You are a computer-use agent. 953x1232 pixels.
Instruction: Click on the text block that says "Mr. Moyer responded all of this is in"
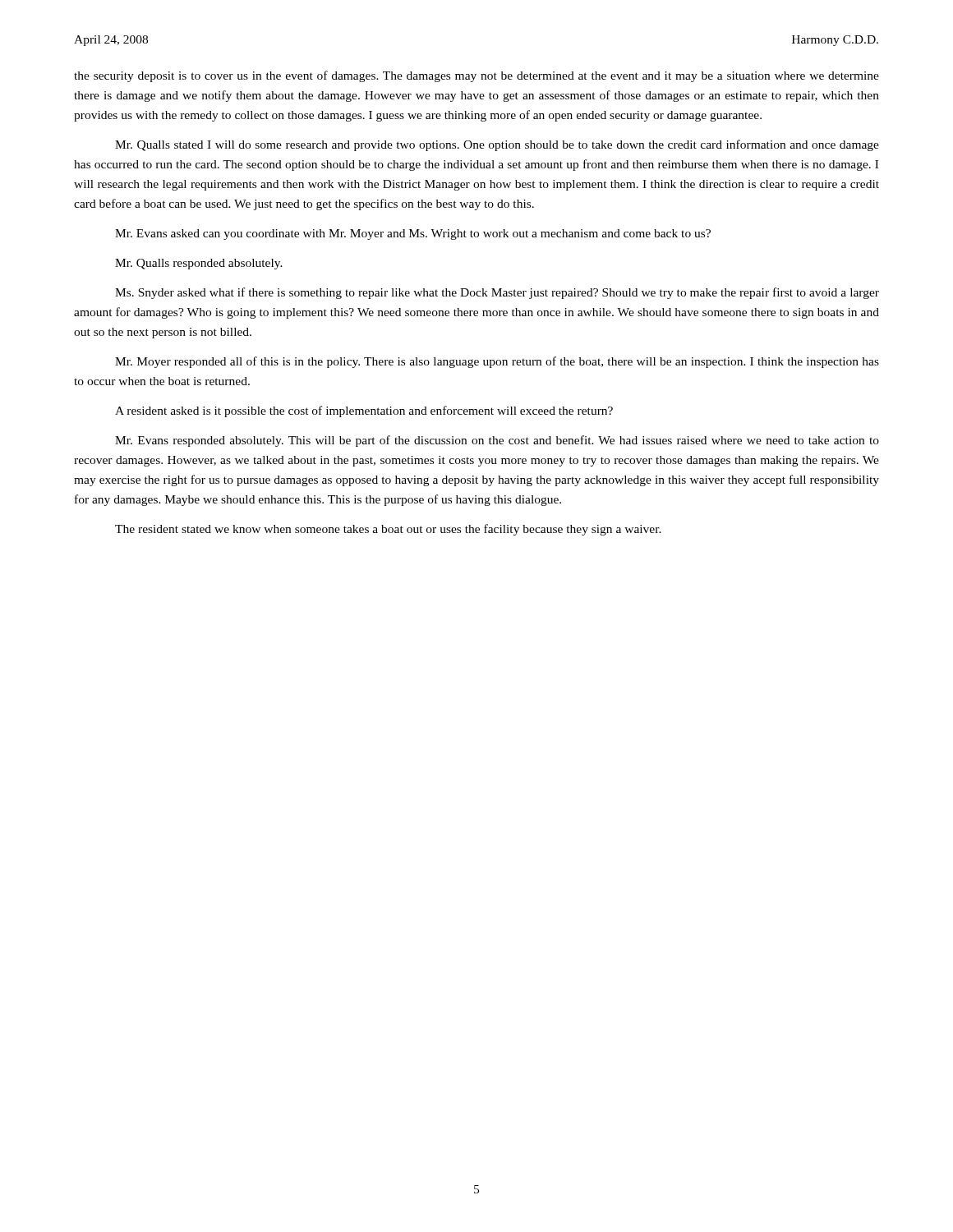click(476, 371)
